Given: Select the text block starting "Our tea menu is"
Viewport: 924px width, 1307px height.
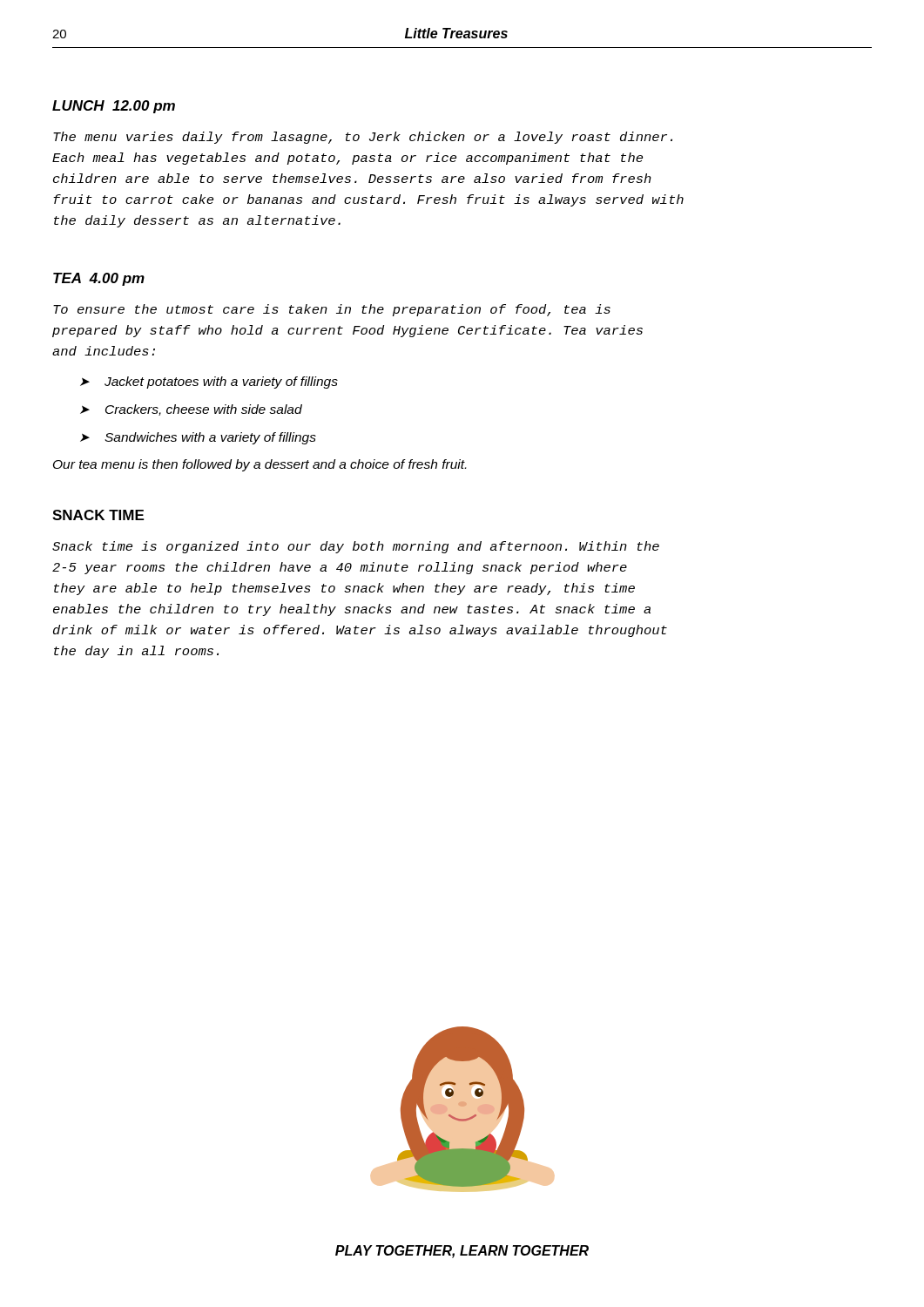Looking at the screenshot, I should [x=260, y=464].
